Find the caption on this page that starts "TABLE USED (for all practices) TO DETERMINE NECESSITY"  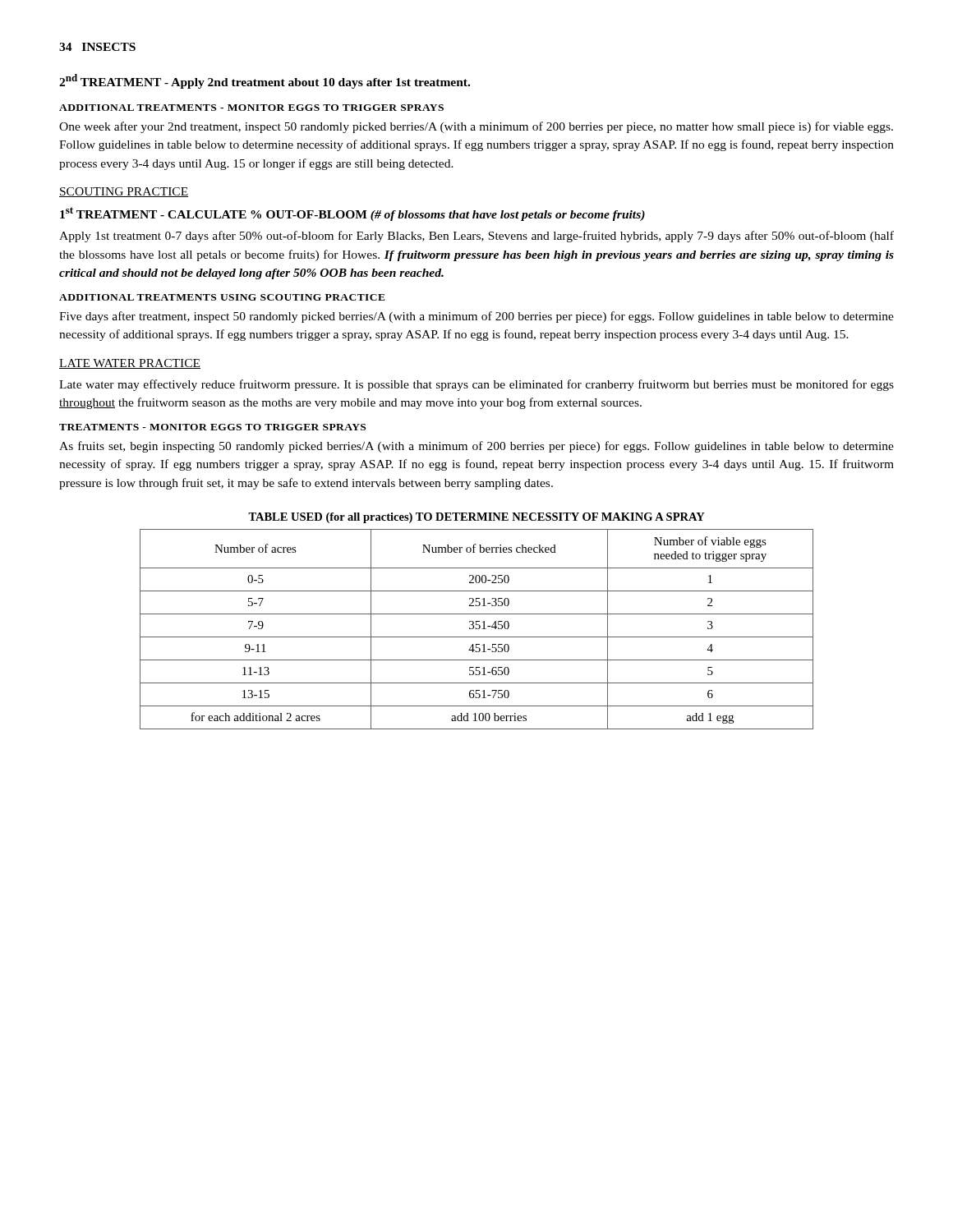[x=476, y=517]
